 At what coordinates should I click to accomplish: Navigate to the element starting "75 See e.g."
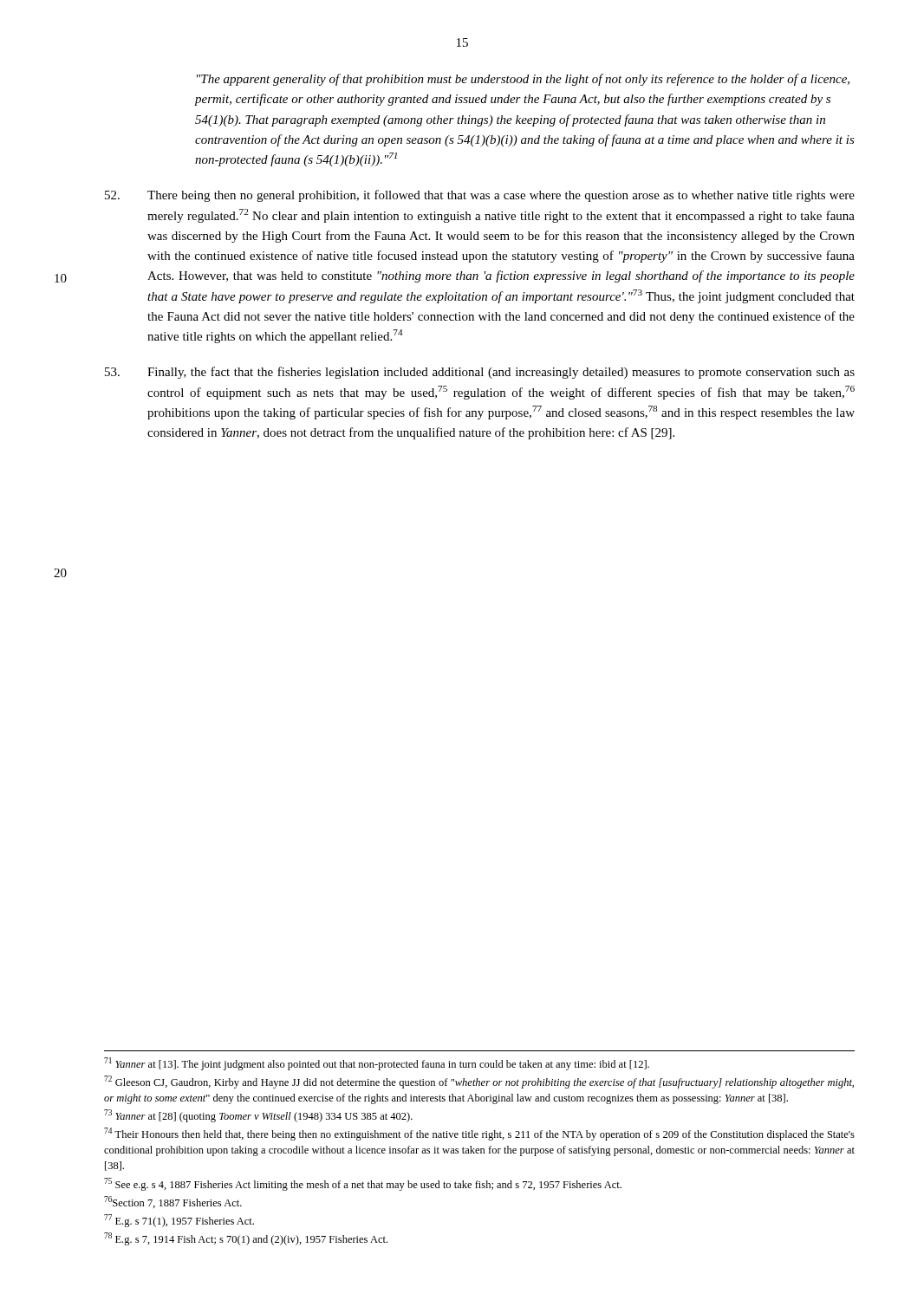363,1183
